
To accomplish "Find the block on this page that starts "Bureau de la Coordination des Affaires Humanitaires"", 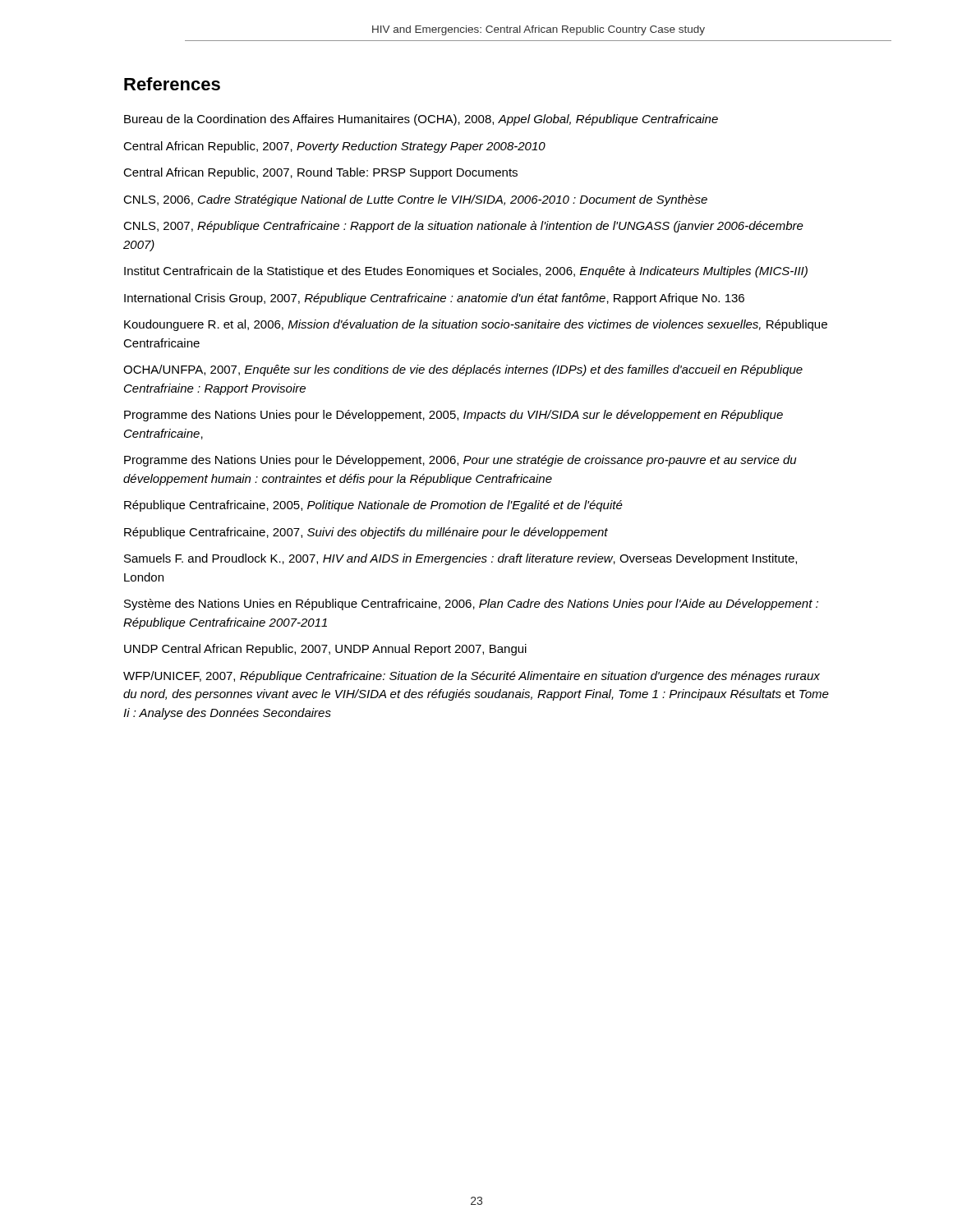I will [421, 119].
